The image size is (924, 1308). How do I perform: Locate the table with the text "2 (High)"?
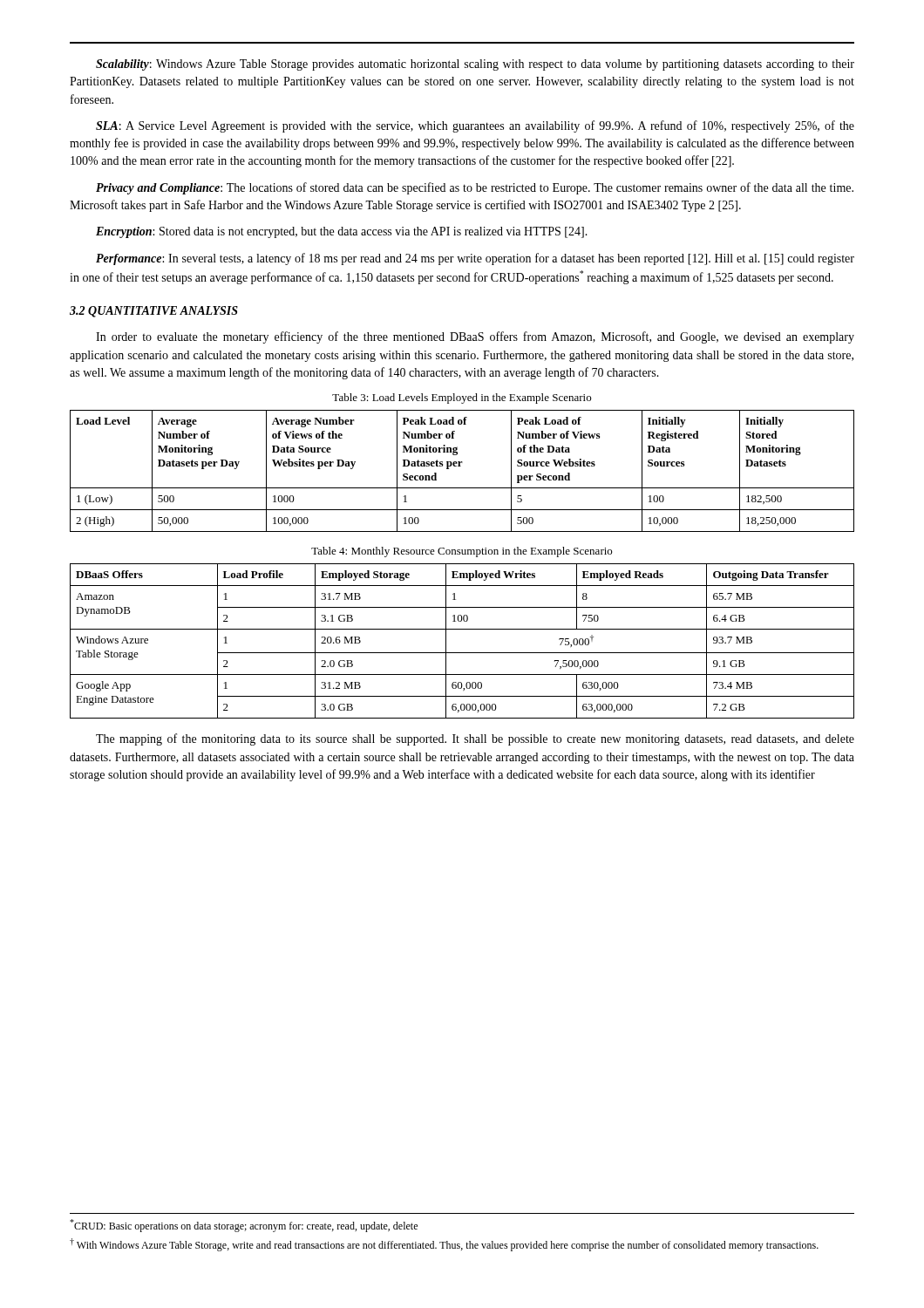click(x=462, y=471)
